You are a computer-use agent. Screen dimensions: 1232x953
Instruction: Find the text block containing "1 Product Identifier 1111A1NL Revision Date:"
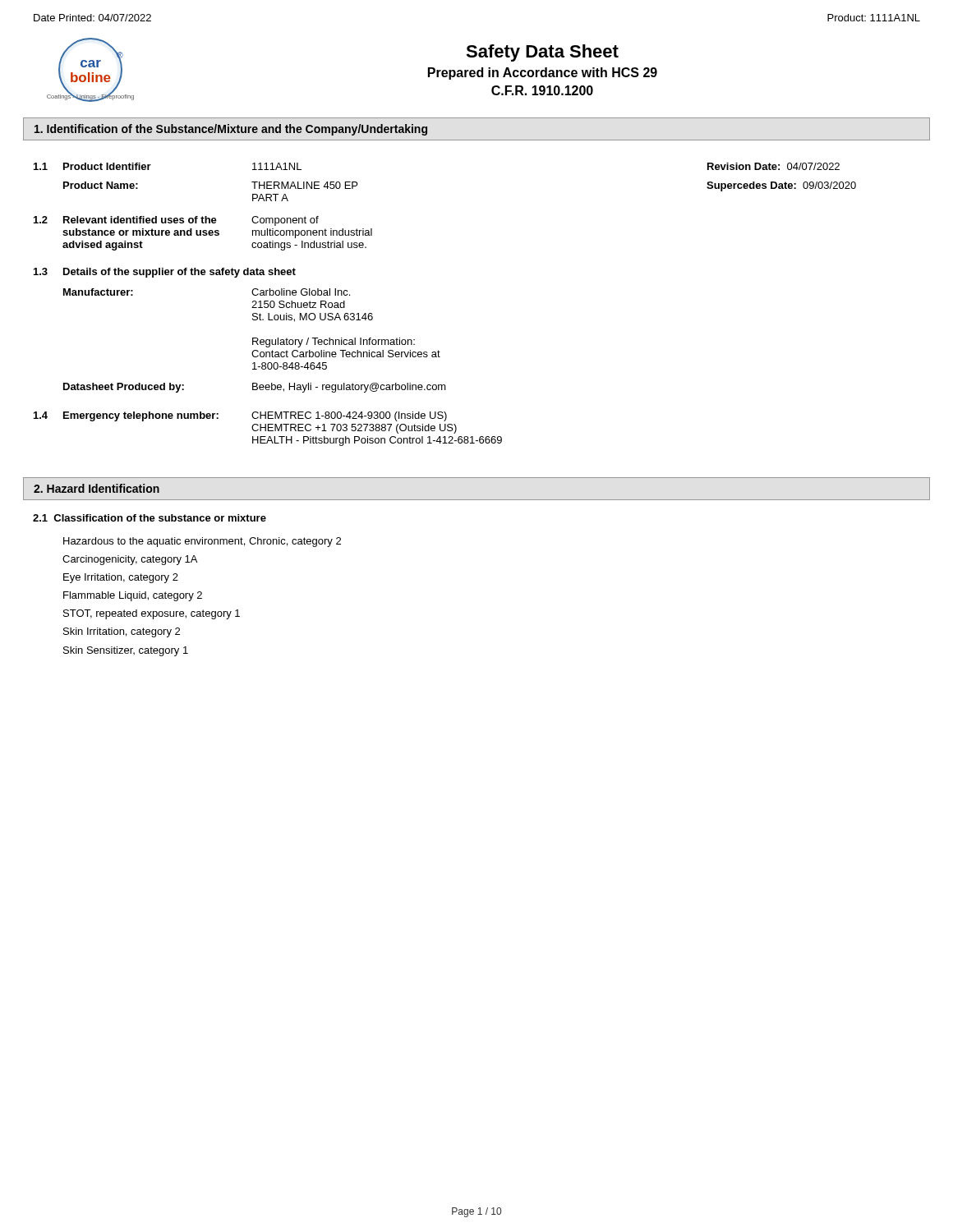pyautogui.click(x=101, y=166)
